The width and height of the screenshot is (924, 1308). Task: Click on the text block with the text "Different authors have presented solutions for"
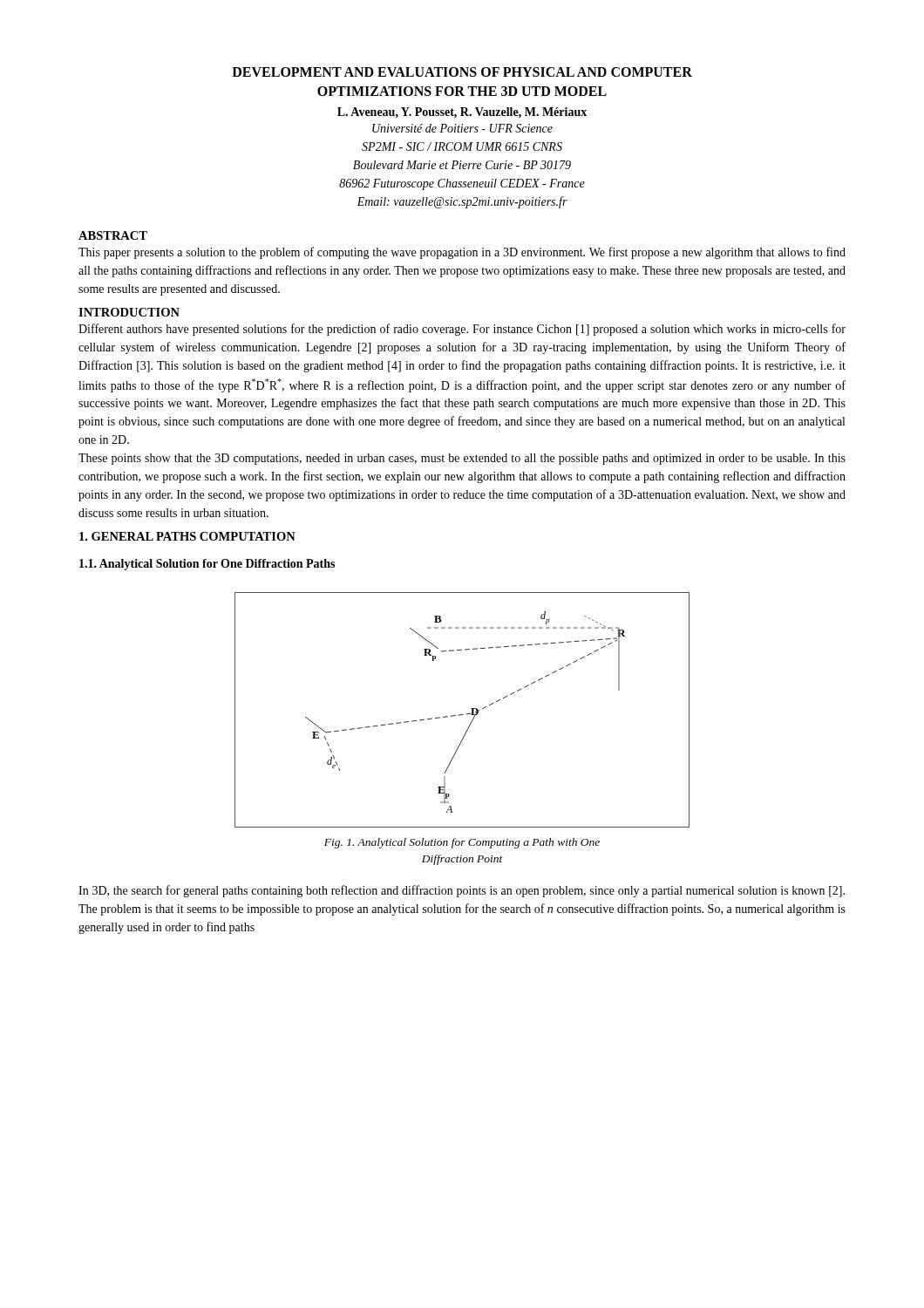(462, 421)
